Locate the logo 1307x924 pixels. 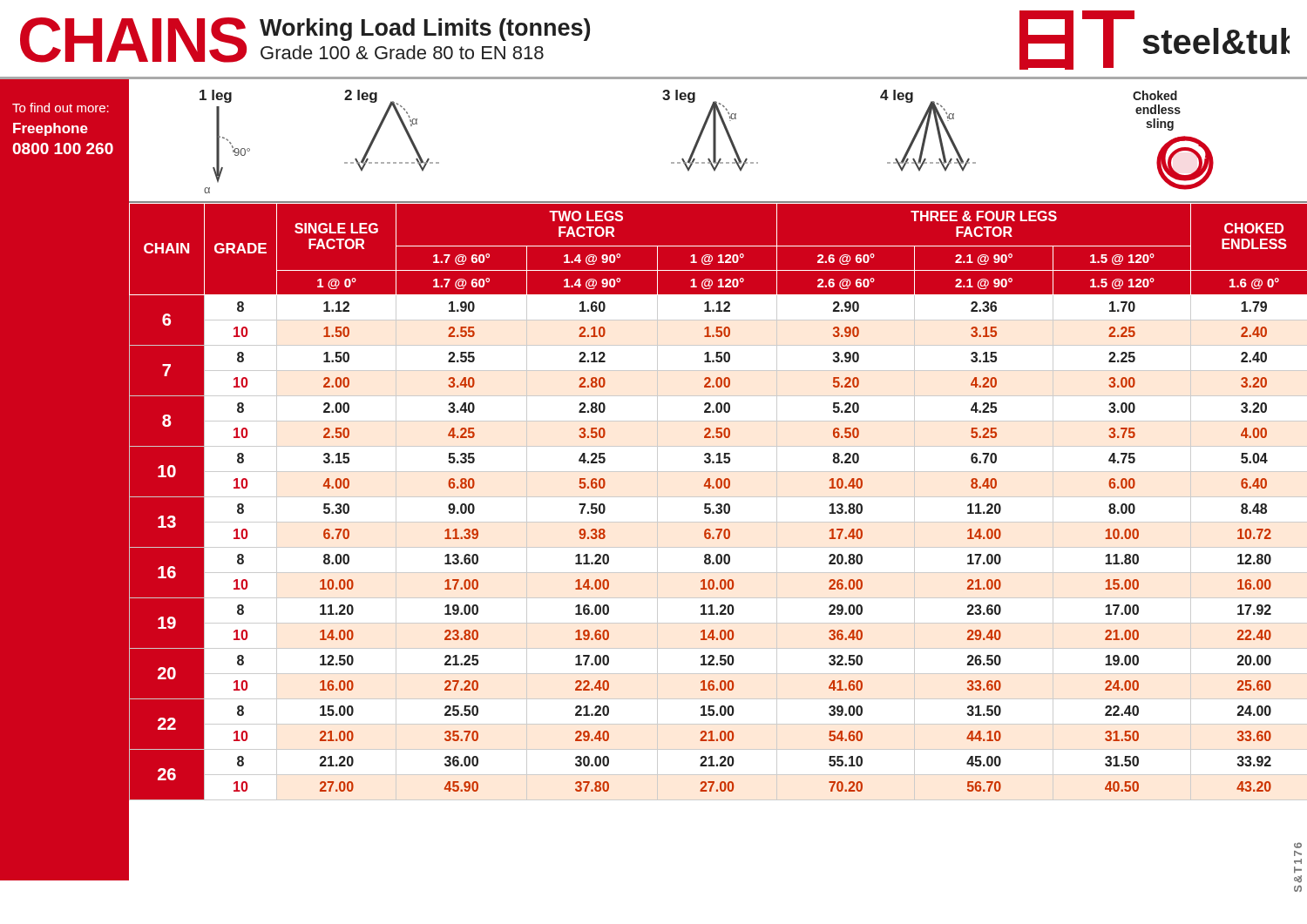click(1155, 40)
